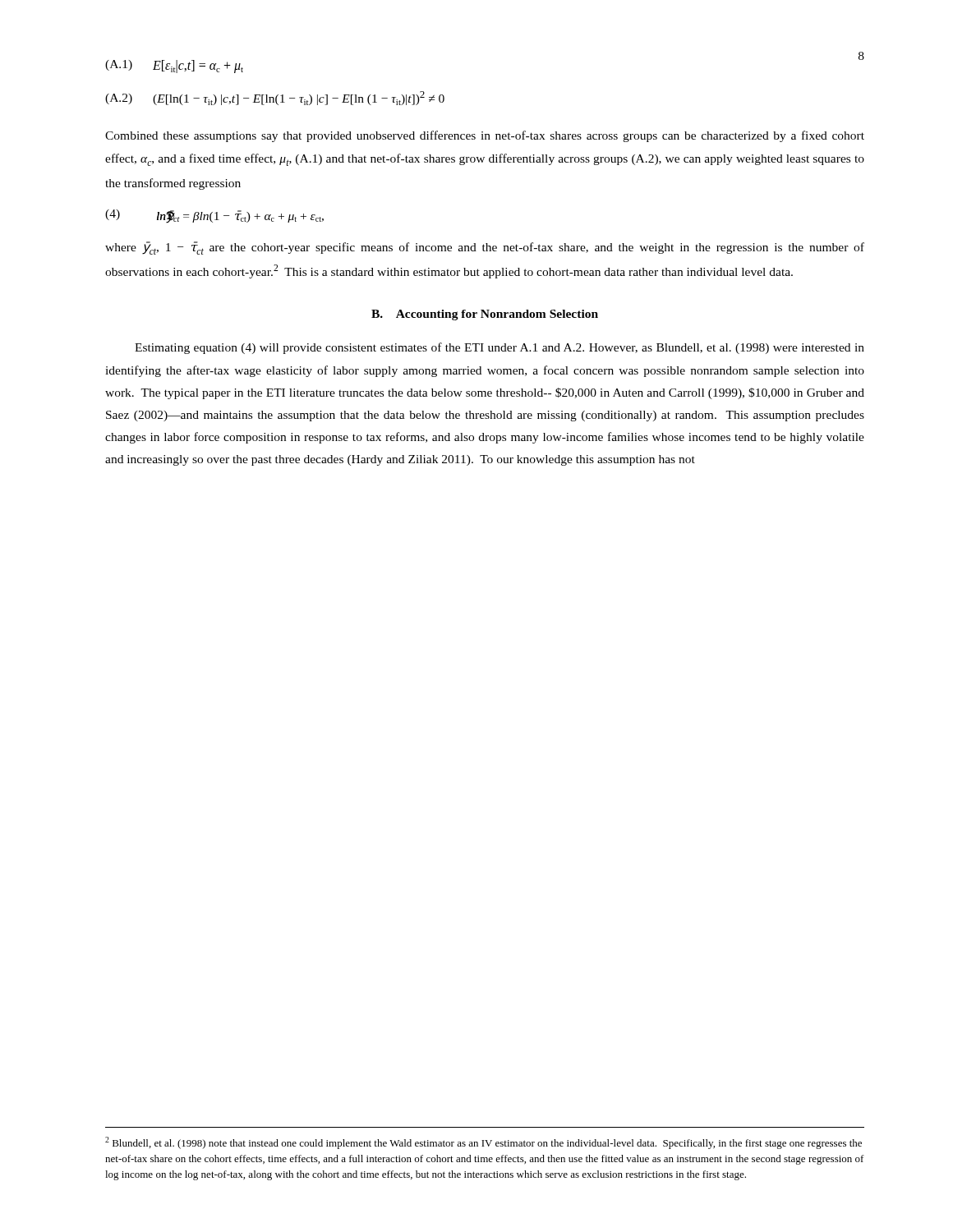
Task: Find the formula that reads "(A.2) (E[ln(1 − τit) |c,t] −"
Action: [x=384, y=99]
